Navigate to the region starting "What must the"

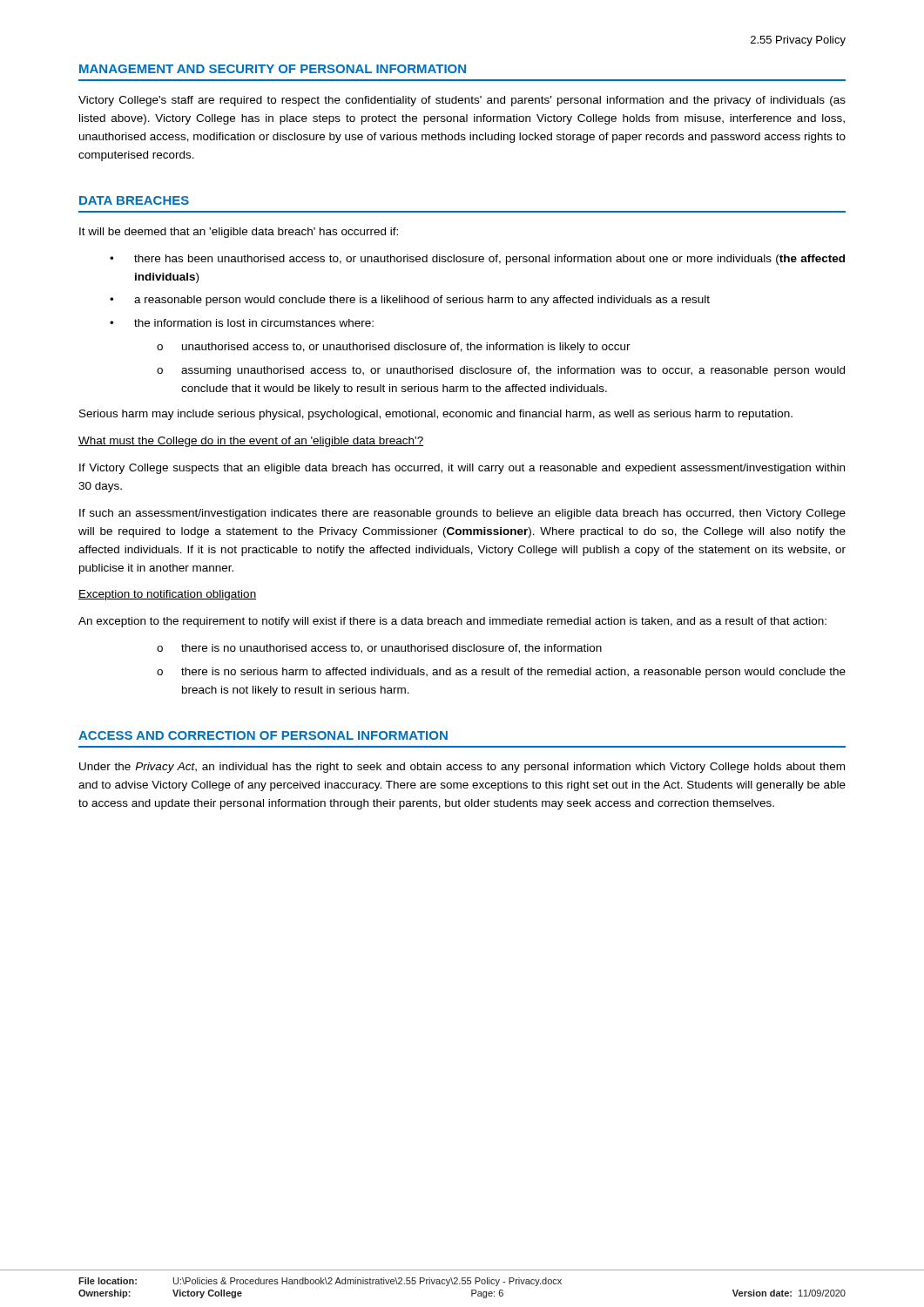coord(251,440)
